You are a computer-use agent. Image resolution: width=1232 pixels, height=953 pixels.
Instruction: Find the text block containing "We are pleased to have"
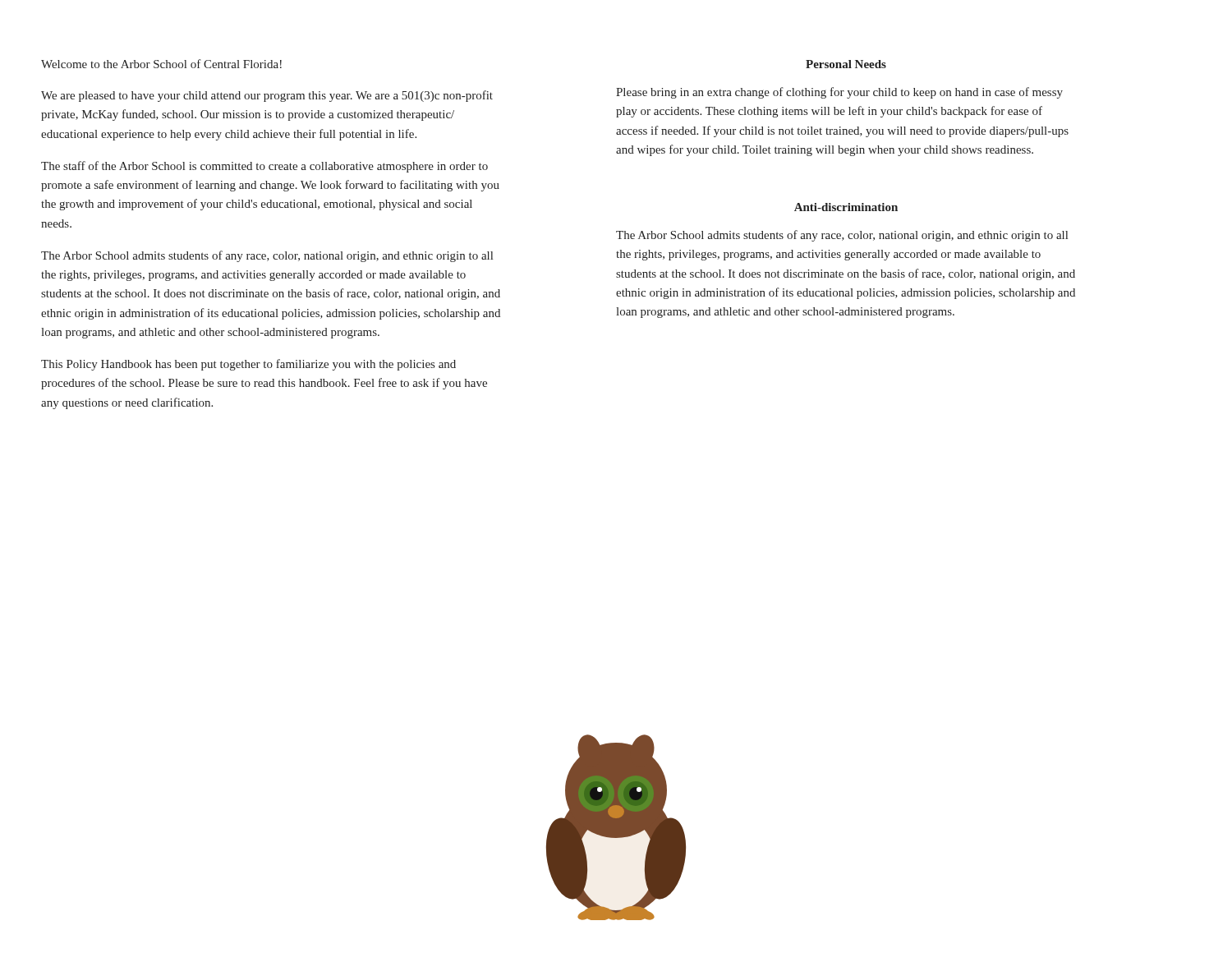(271, 115)
